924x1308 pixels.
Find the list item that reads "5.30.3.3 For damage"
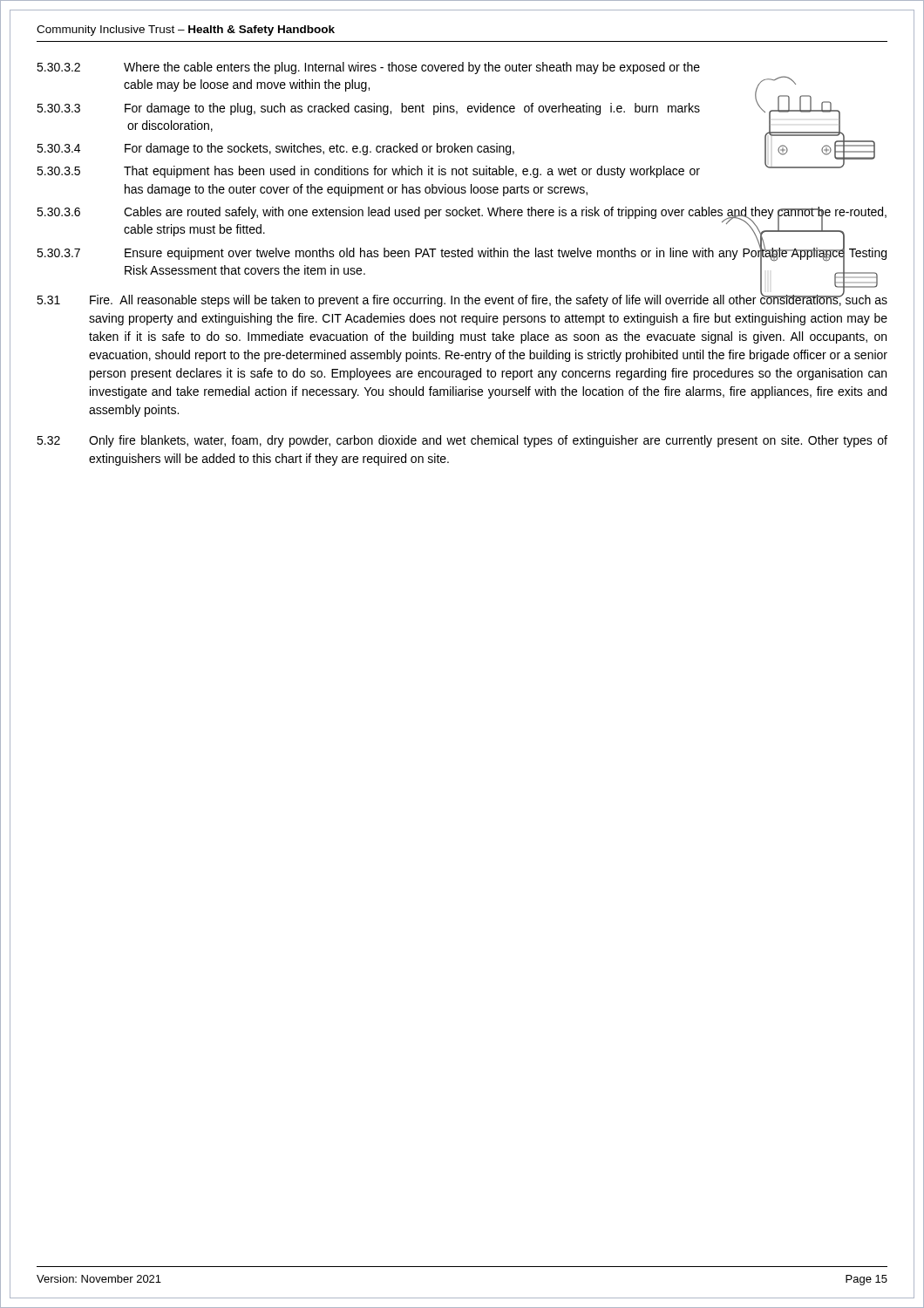tap(368, 117)
